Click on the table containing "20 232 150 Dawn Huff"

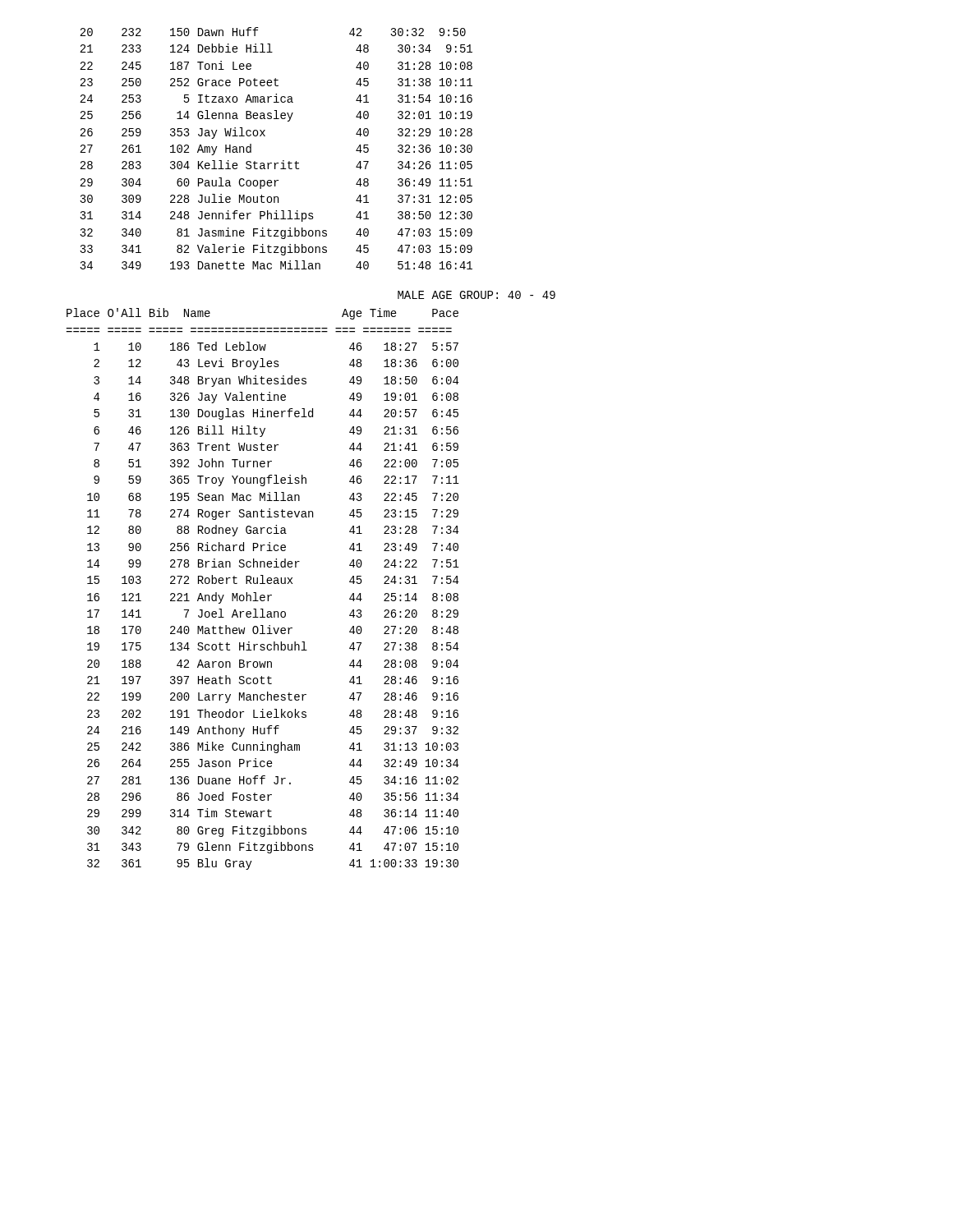476,150
